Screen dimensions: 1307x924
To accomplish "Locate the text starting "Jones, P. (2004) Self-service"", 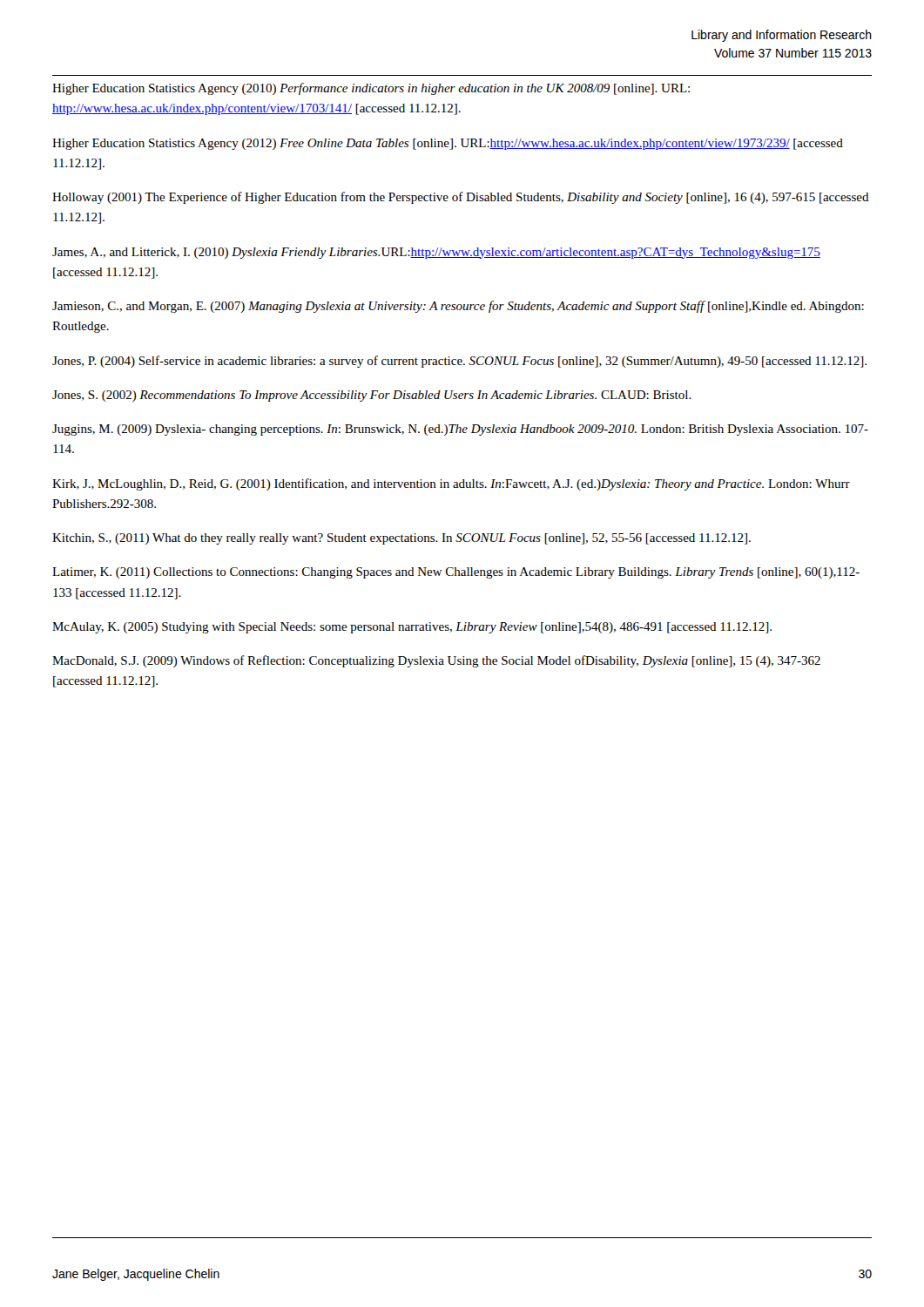I will click(x=460, y=360).
